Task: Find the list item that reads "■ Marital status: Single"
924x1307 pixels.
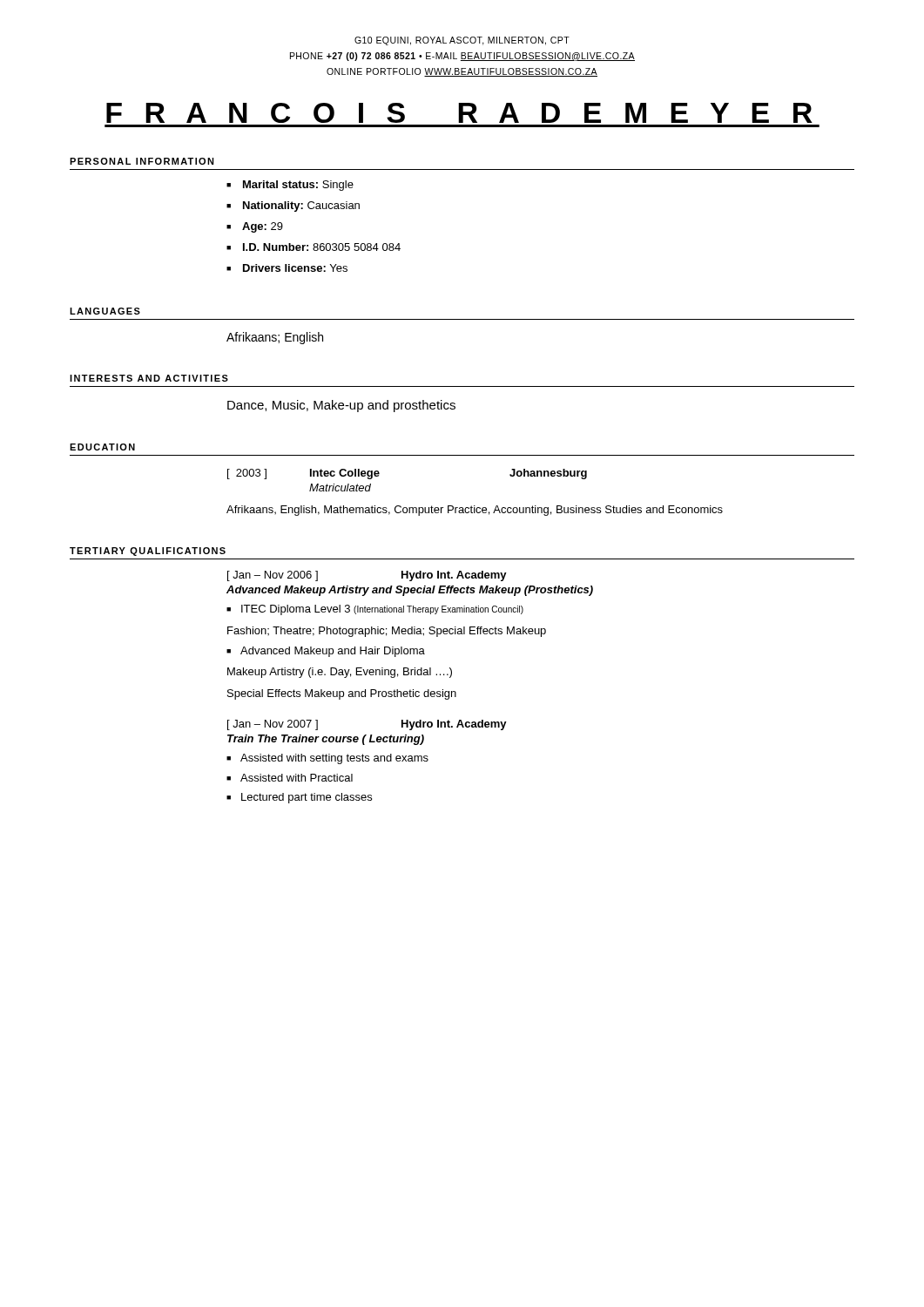Action: pos(290,184)
